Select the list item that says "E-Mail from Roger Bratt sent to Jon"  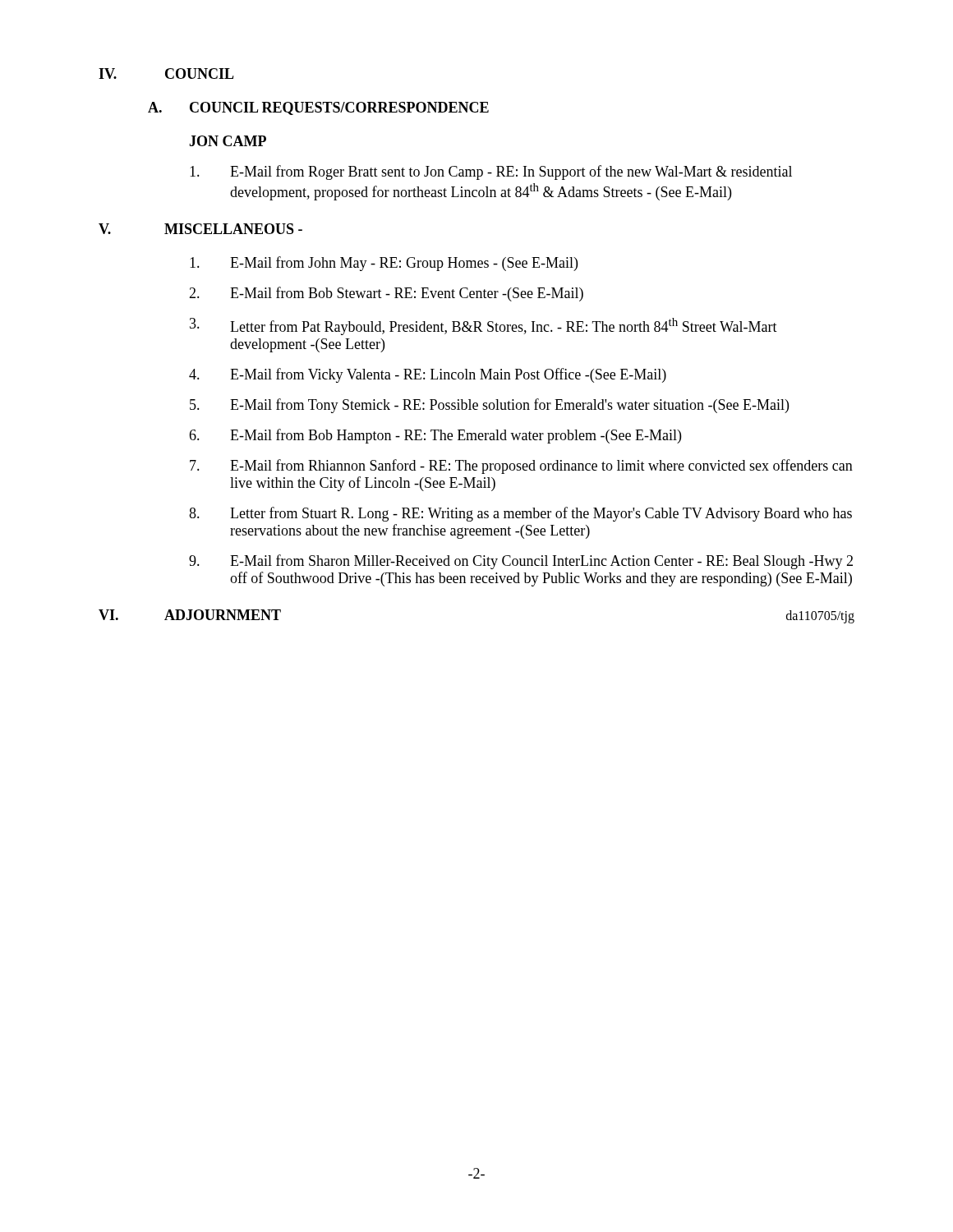[x=522, y=182]
